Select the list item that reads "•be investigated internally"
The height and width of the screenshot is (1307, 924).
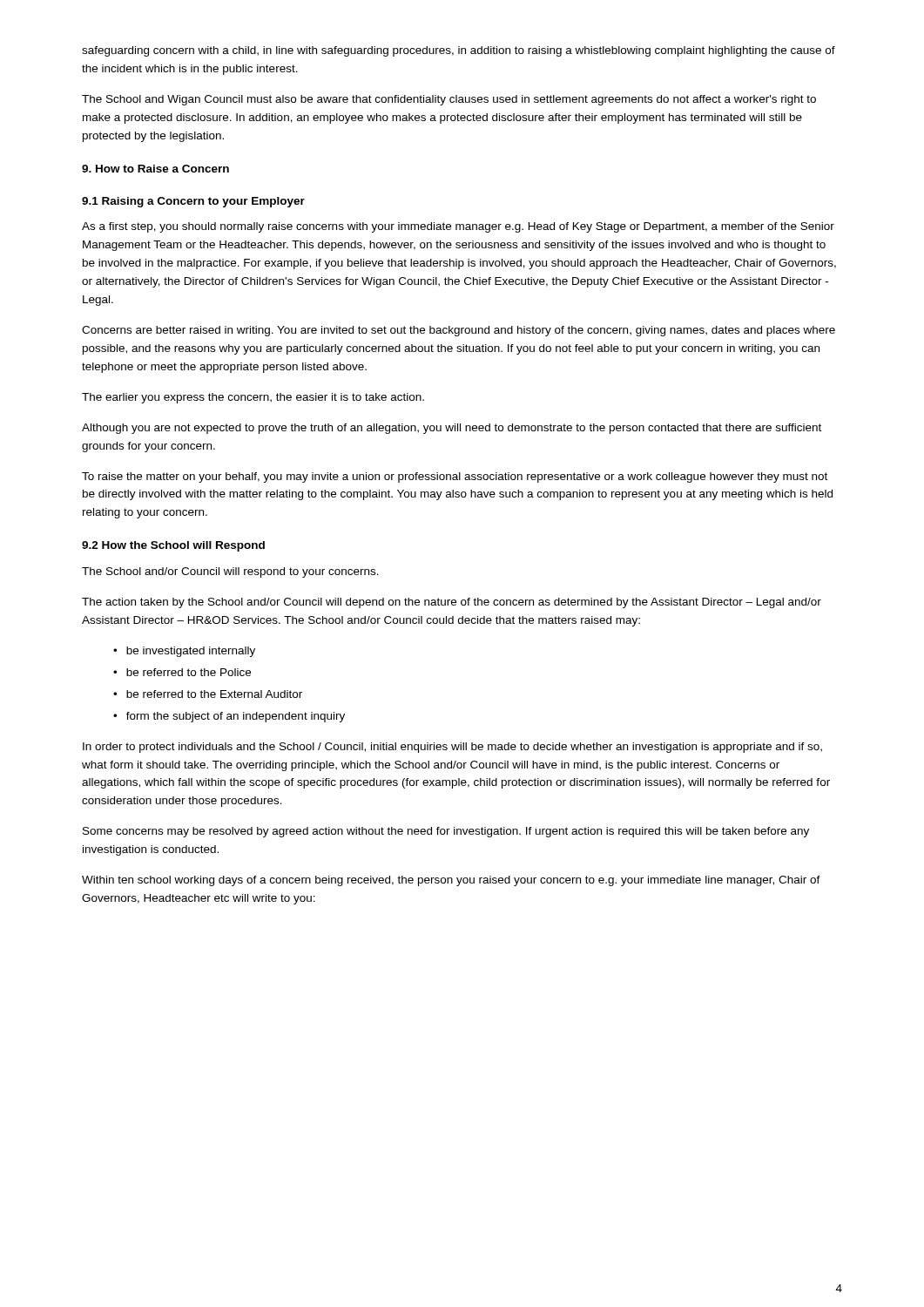click(x=184, y=651)
